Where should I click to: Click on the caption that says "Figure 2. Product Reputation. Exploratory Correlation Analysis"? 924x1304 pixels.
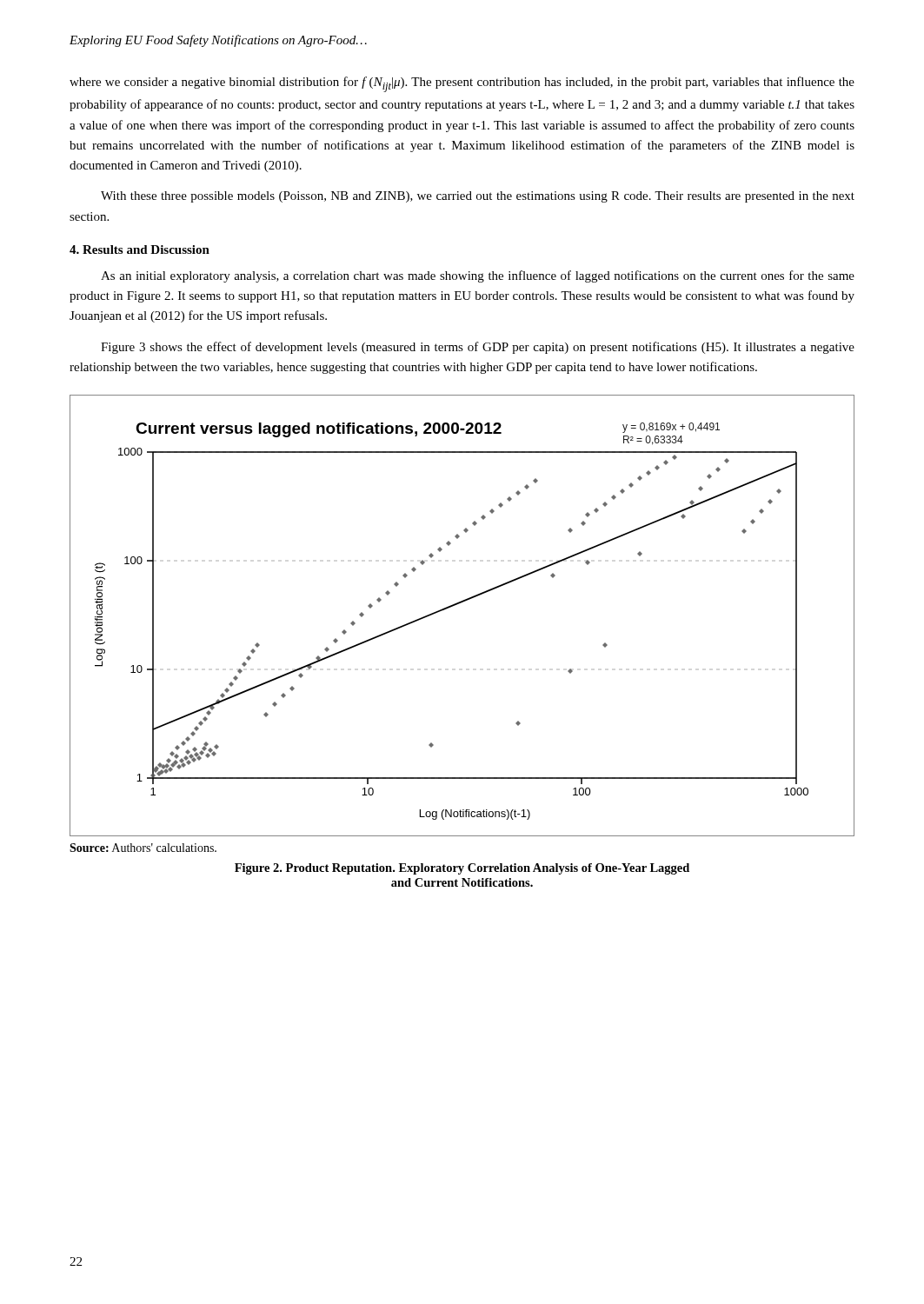tap(462, 875)
